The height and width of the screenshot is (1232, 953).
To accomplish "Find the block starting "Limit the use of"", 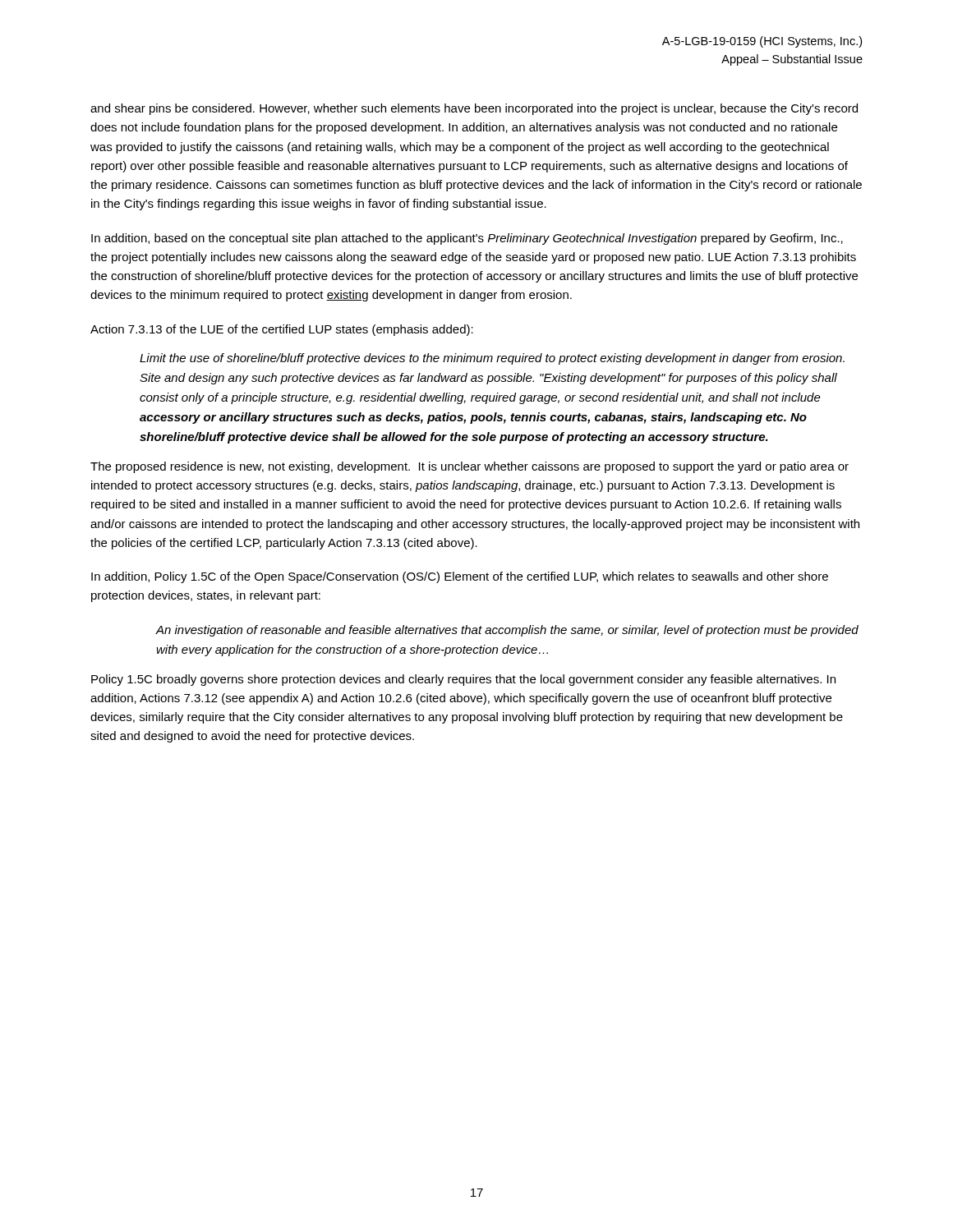I will 493,397.
